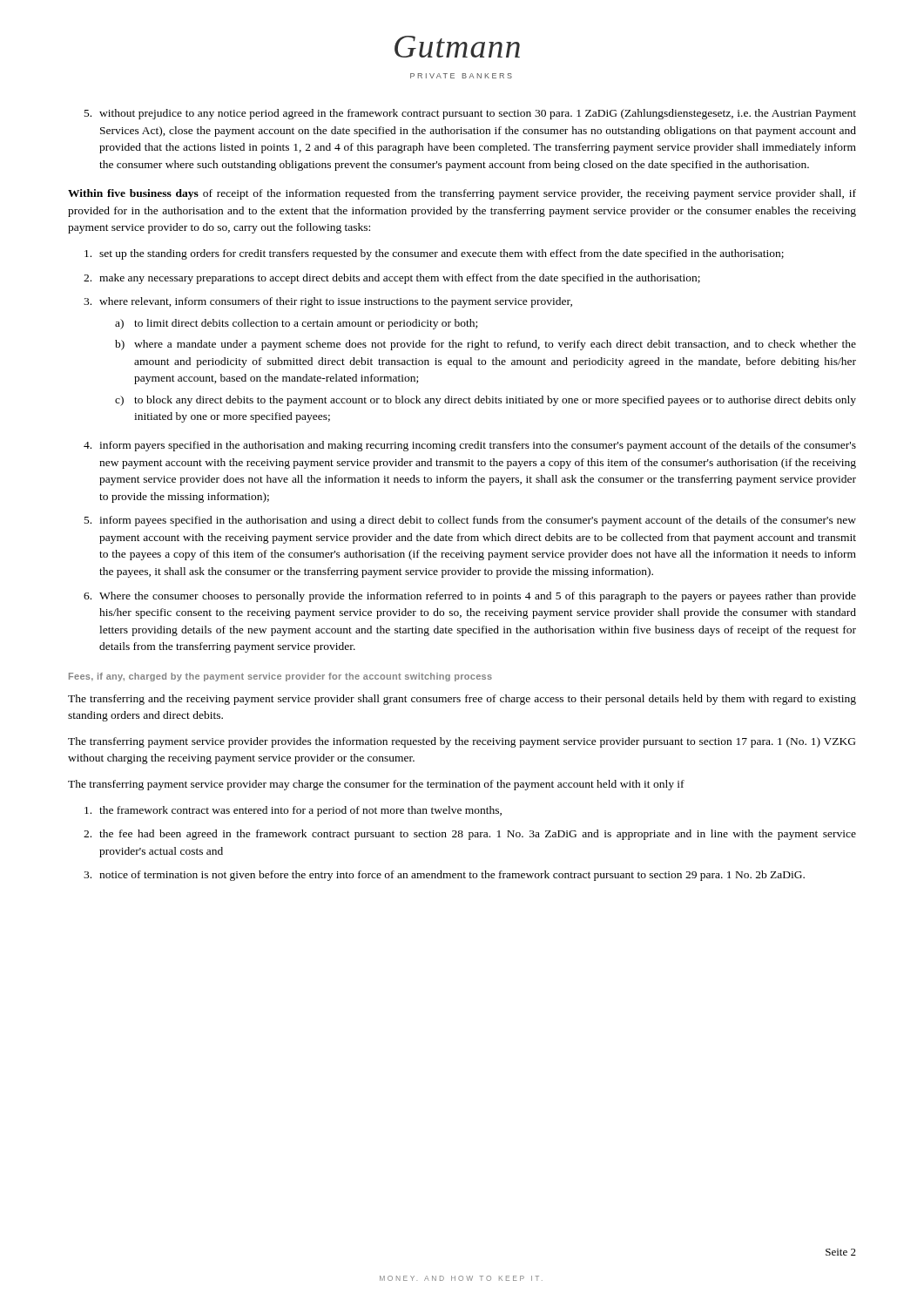Locate the section header that reads "Fees, if any, charged"

[280, 676]
